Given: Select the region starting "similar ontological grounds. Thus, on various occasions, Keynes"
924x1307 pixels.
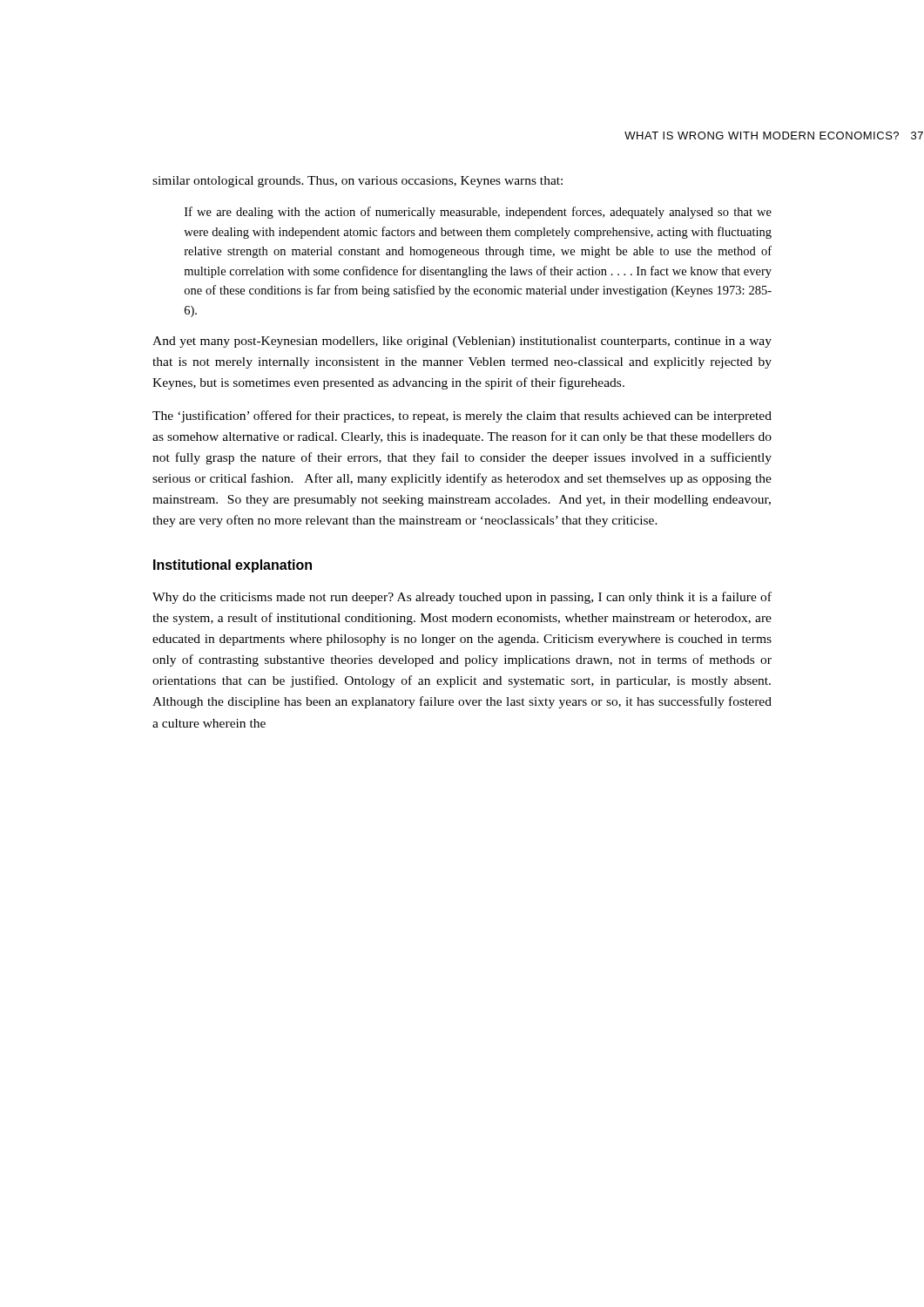Looking at the screenshot, I should point(462,180).
